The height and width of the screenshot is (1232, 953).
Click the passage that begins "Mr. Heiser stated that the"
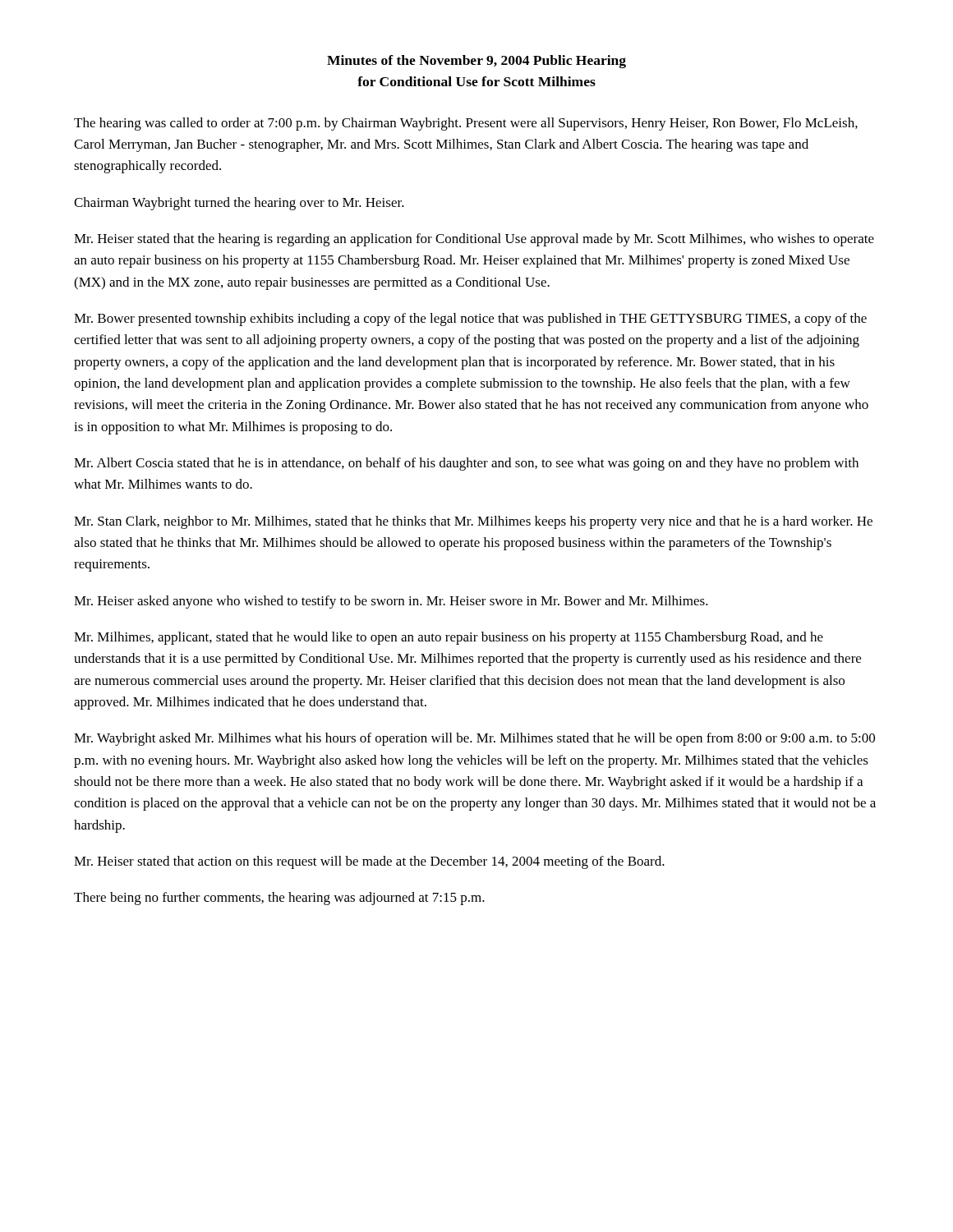click(474, 260)
